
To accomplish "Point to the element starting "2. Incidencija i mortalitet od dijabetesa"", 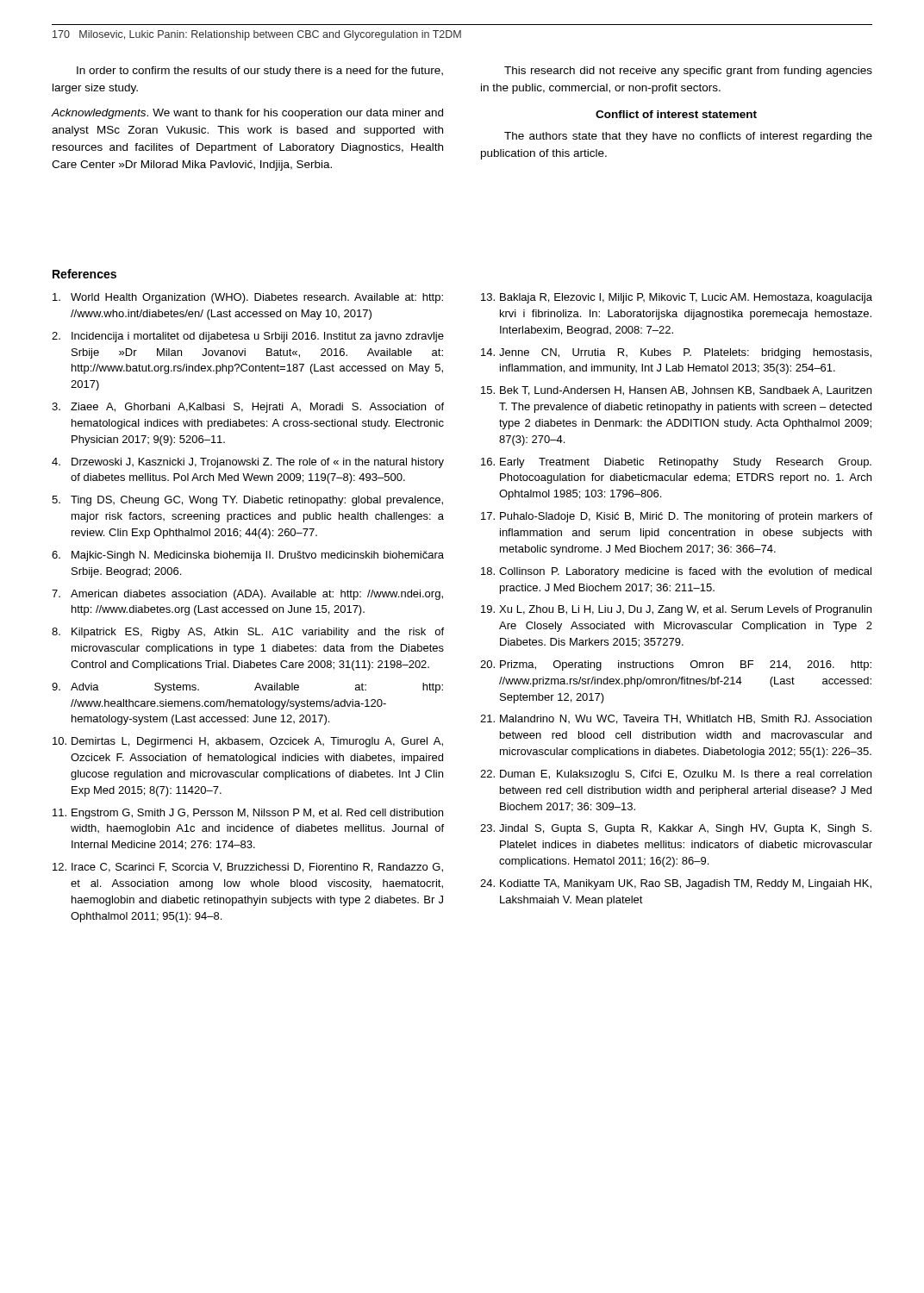I will (248, 361).
